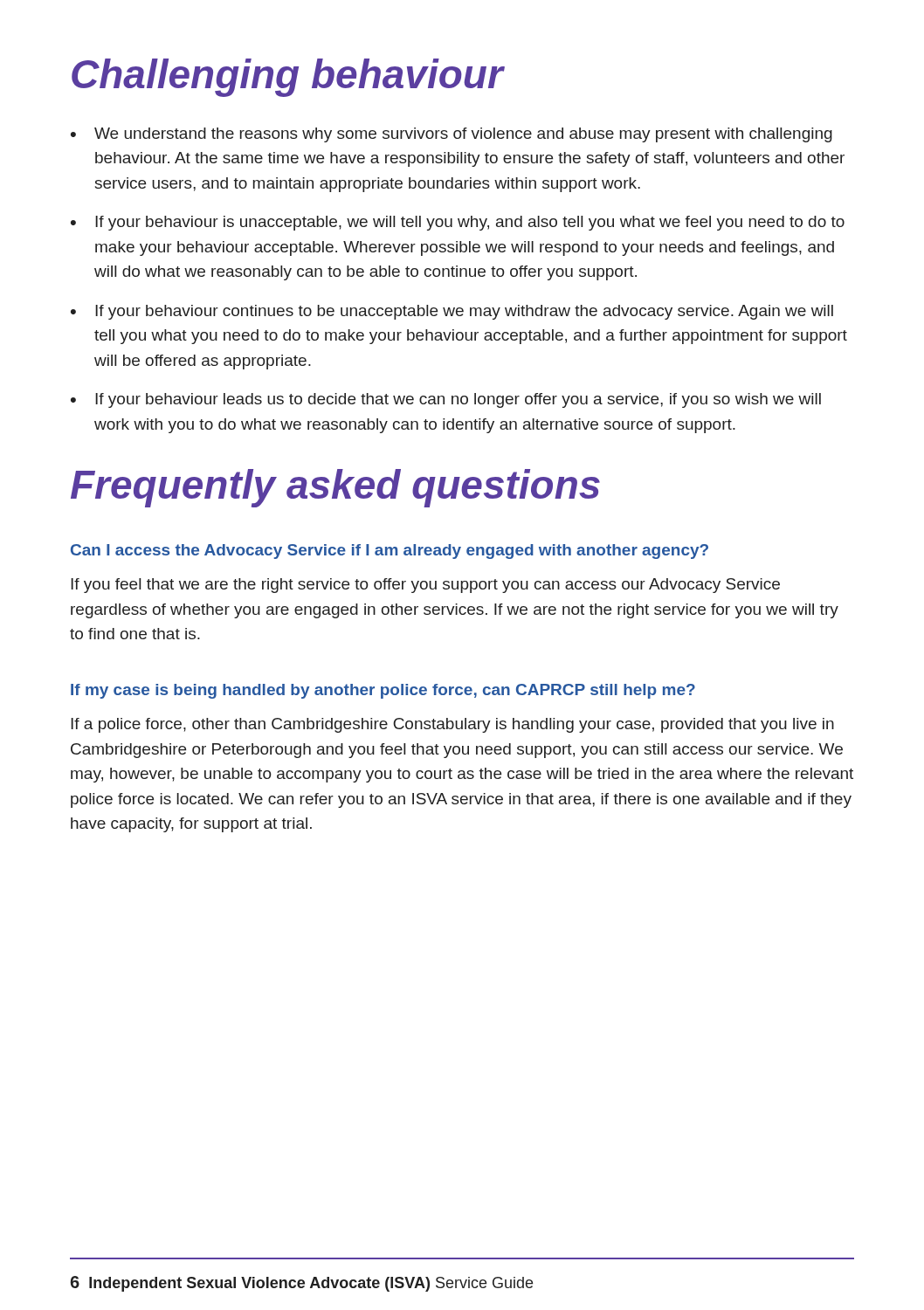The image size is (924, 1310).
Task: Click on the text block starting "Challenging behaviour"
Action: pos(462,74)
